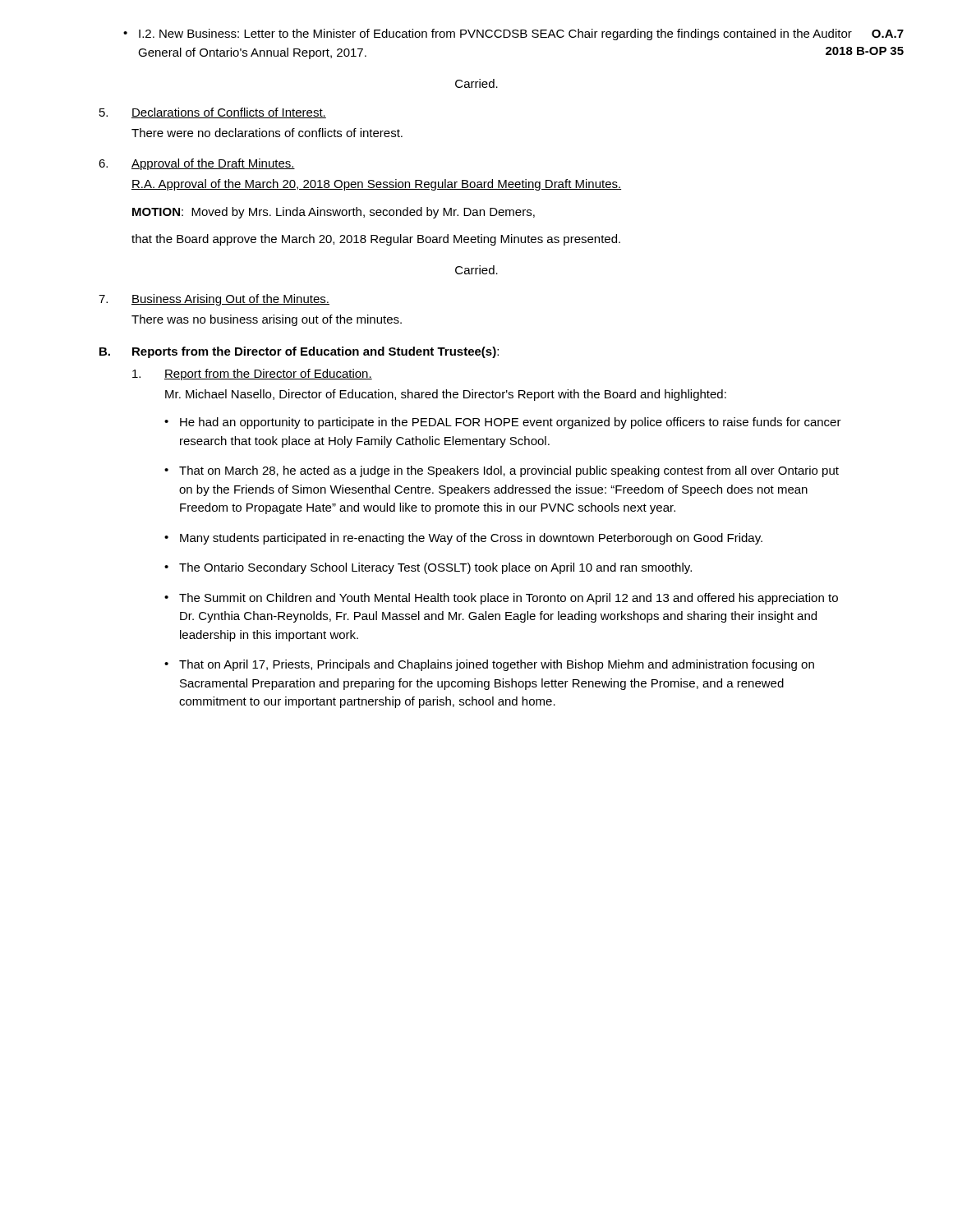Screen dimensions: 1232x953
Task: Point to the passage starting "• I.2. New"
Action: 489,43
